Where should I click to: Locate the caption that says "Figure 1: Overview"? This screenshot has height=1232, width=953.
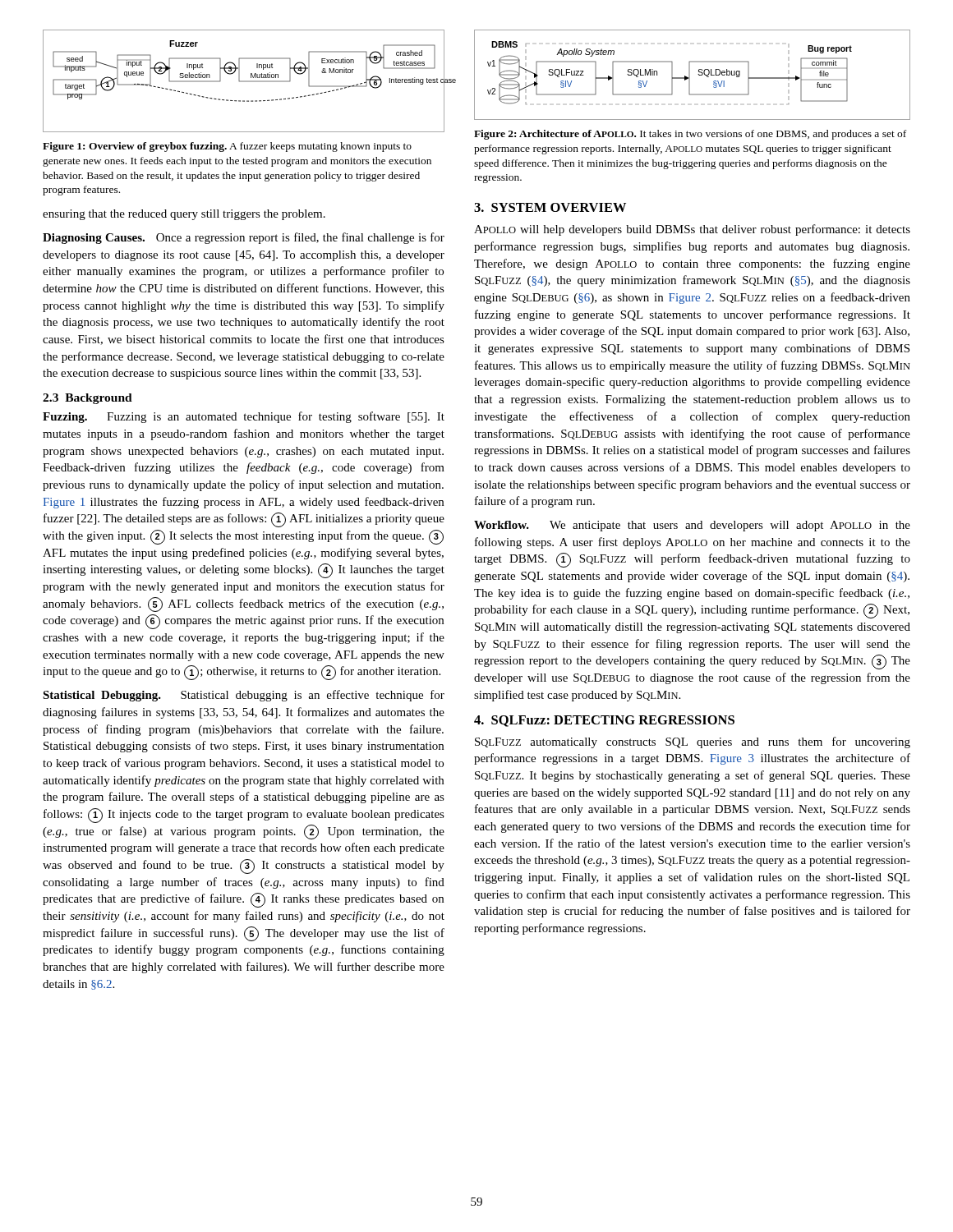point(237,168)
